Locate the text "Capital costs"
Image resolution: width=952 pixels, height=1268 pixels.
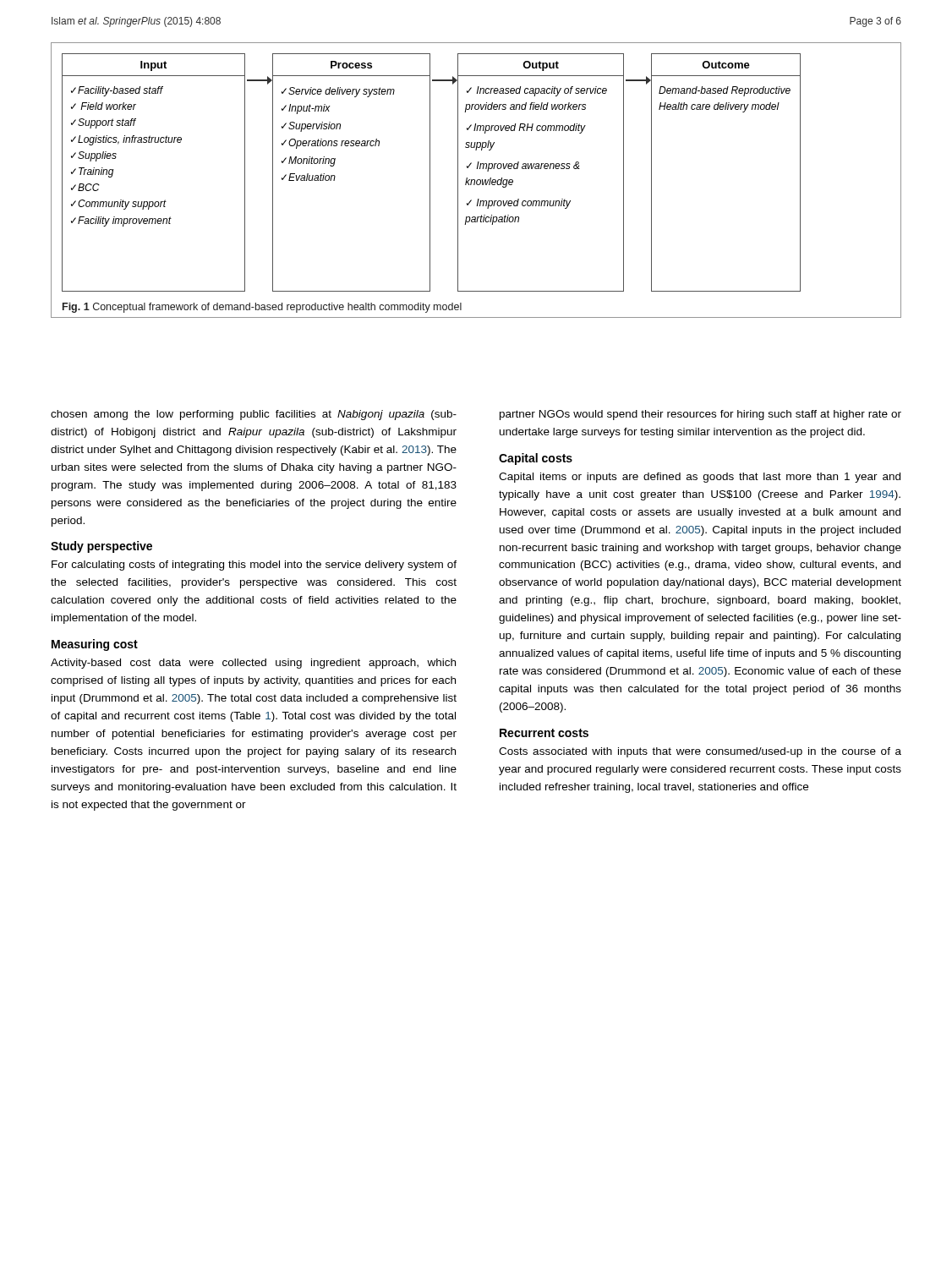tap(536, 458)
